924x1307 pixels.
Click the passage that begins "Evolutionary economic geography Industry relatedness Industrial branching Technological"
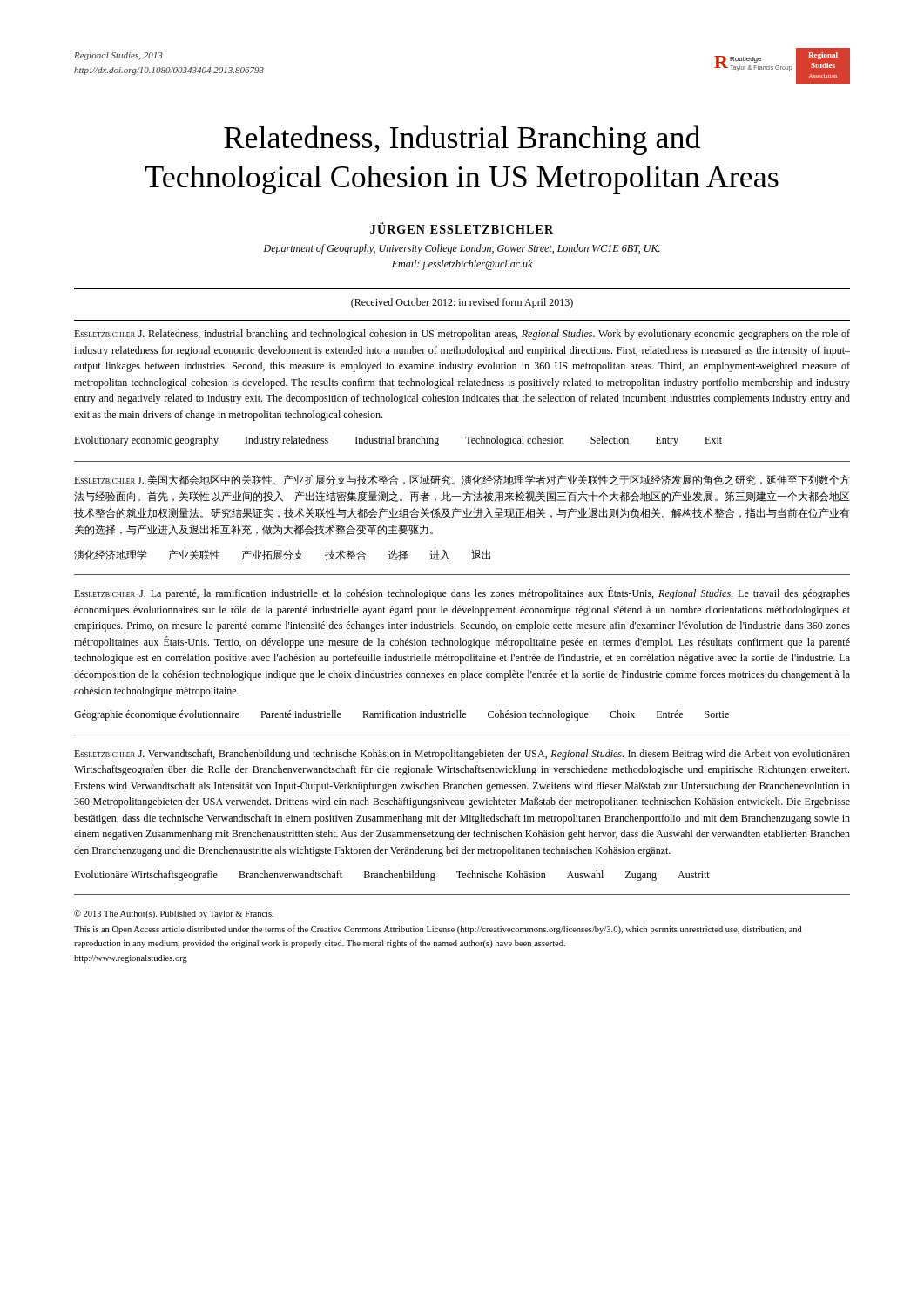click(x=398, y=440)
